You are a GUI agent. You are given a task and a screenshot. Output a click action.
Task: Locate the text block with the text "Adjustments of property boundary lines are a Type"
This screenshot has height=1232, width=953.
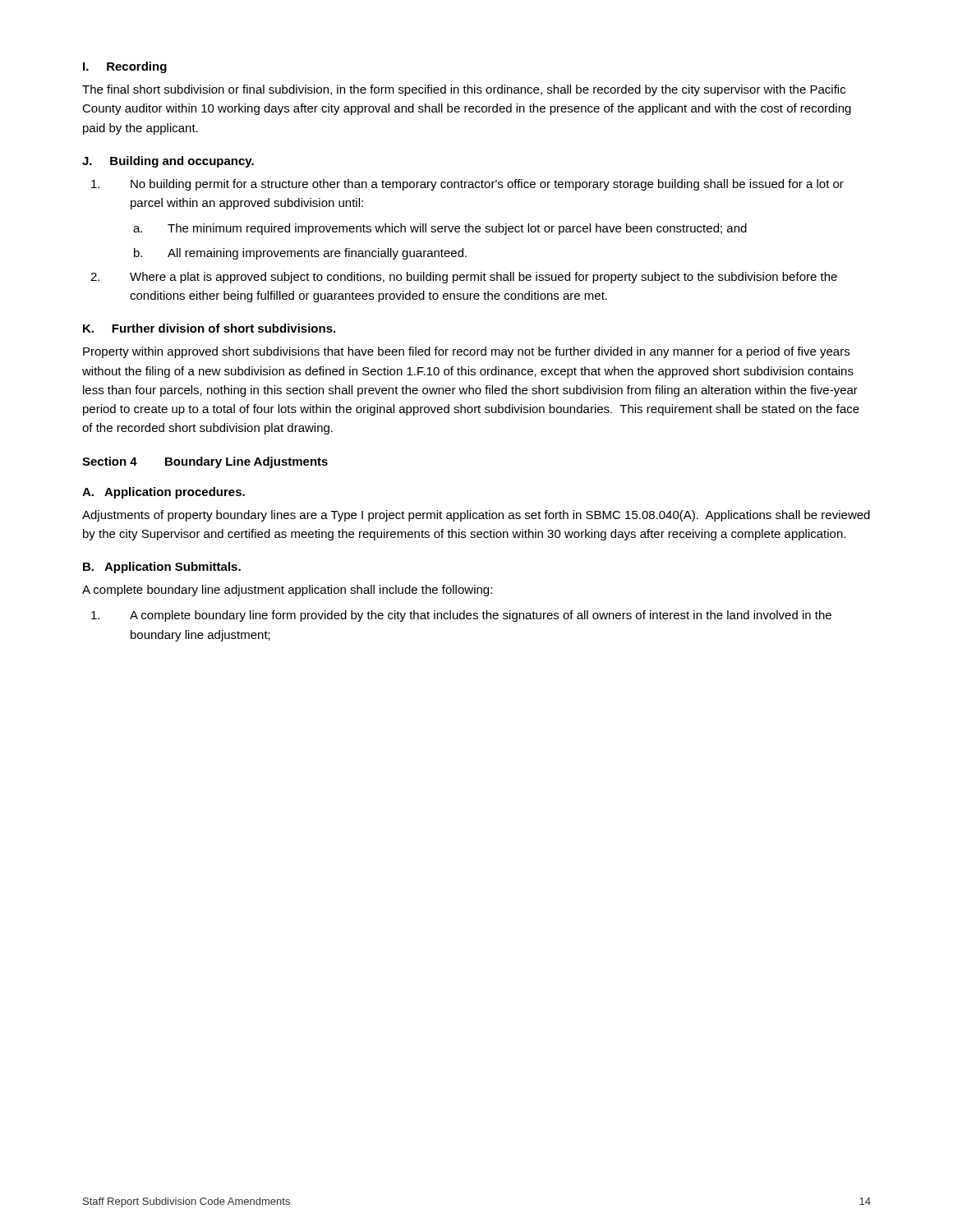pyautogui.click(x=476, y=524)
